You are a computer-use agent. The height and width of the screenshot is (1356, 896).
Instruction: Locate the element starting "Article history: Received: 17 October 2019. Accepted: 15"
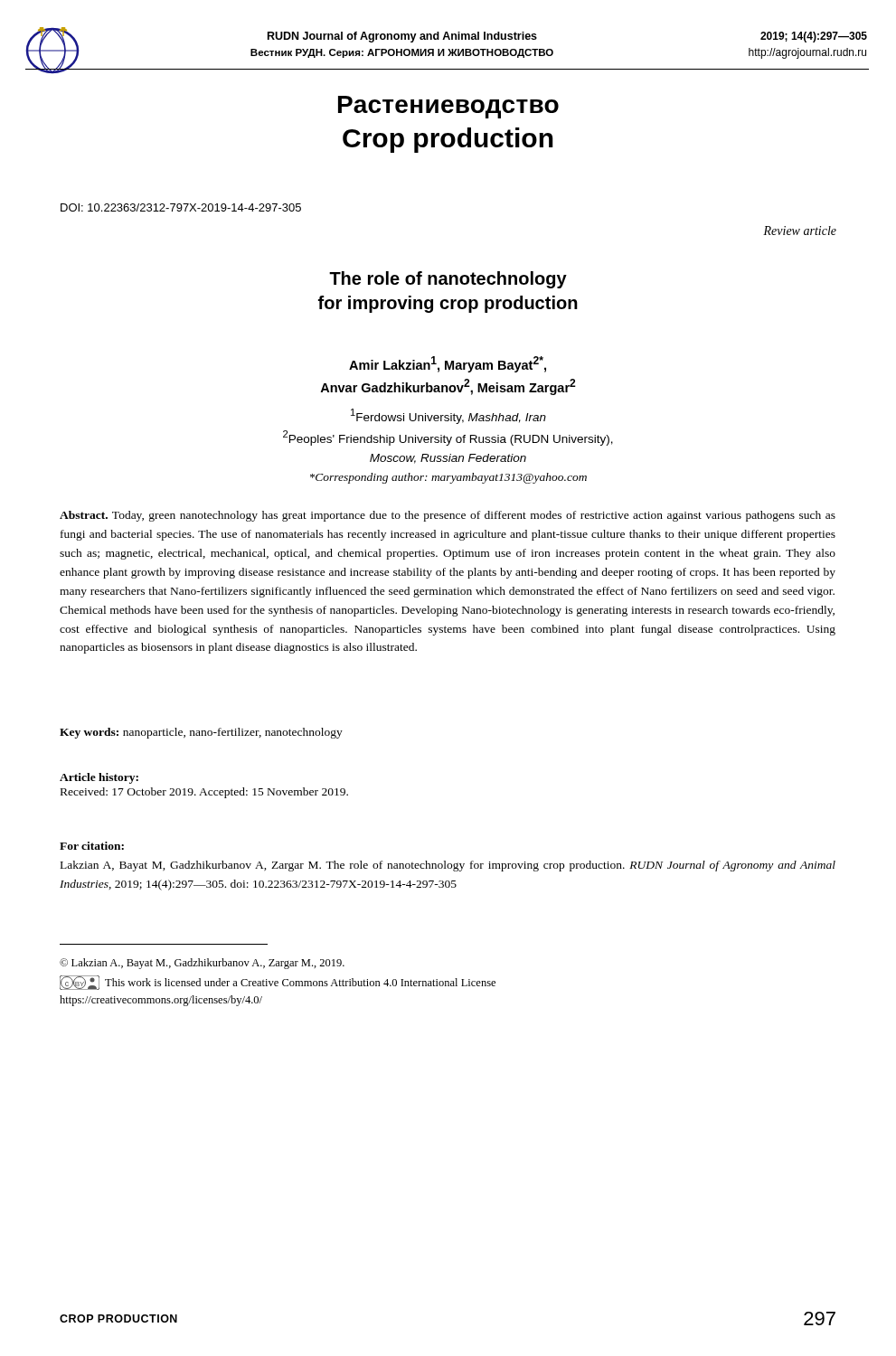[x=204, y=784]
